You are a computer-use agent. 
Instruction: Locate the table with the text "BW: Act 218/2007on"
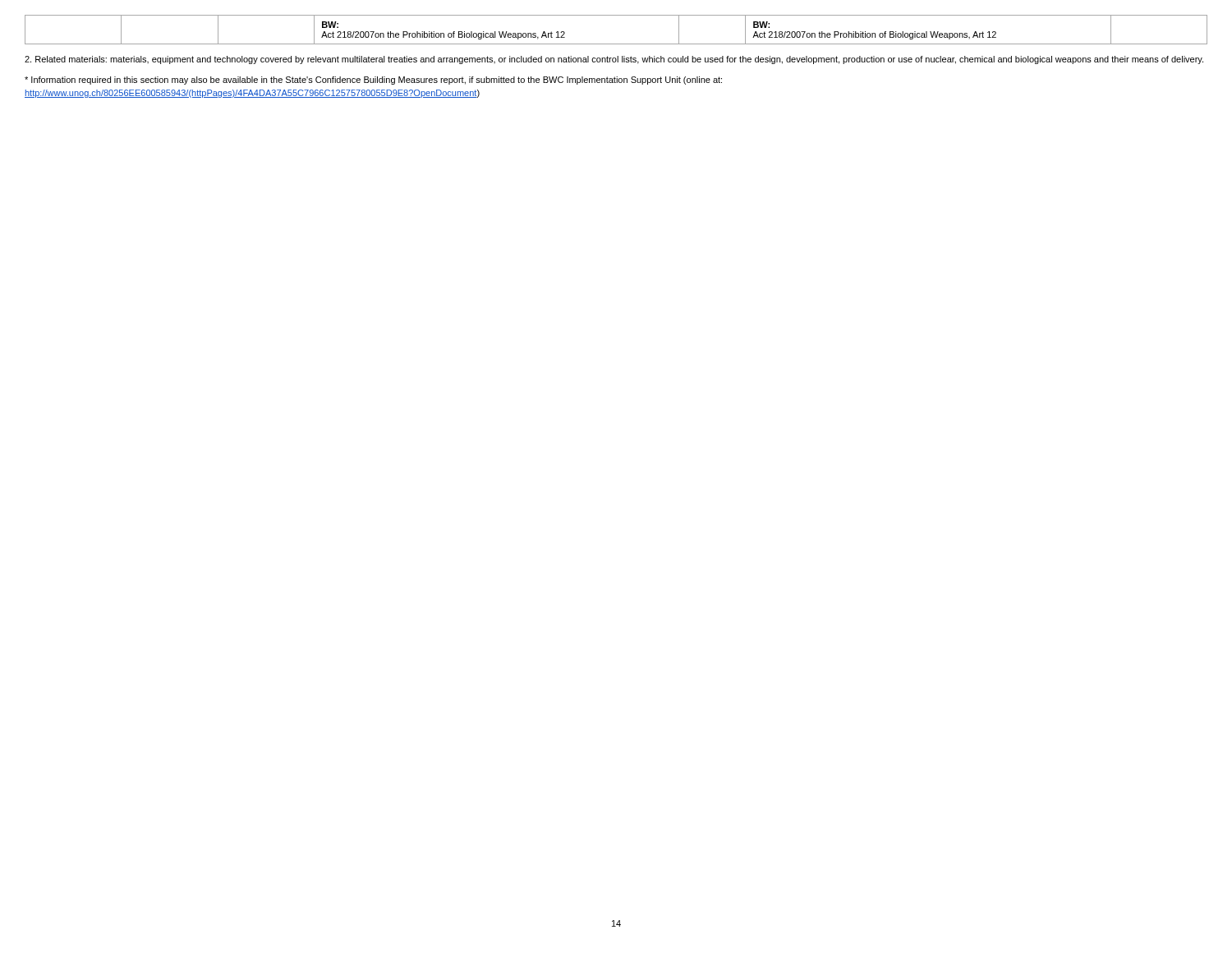pyautogui.click(x=616, y=30)
